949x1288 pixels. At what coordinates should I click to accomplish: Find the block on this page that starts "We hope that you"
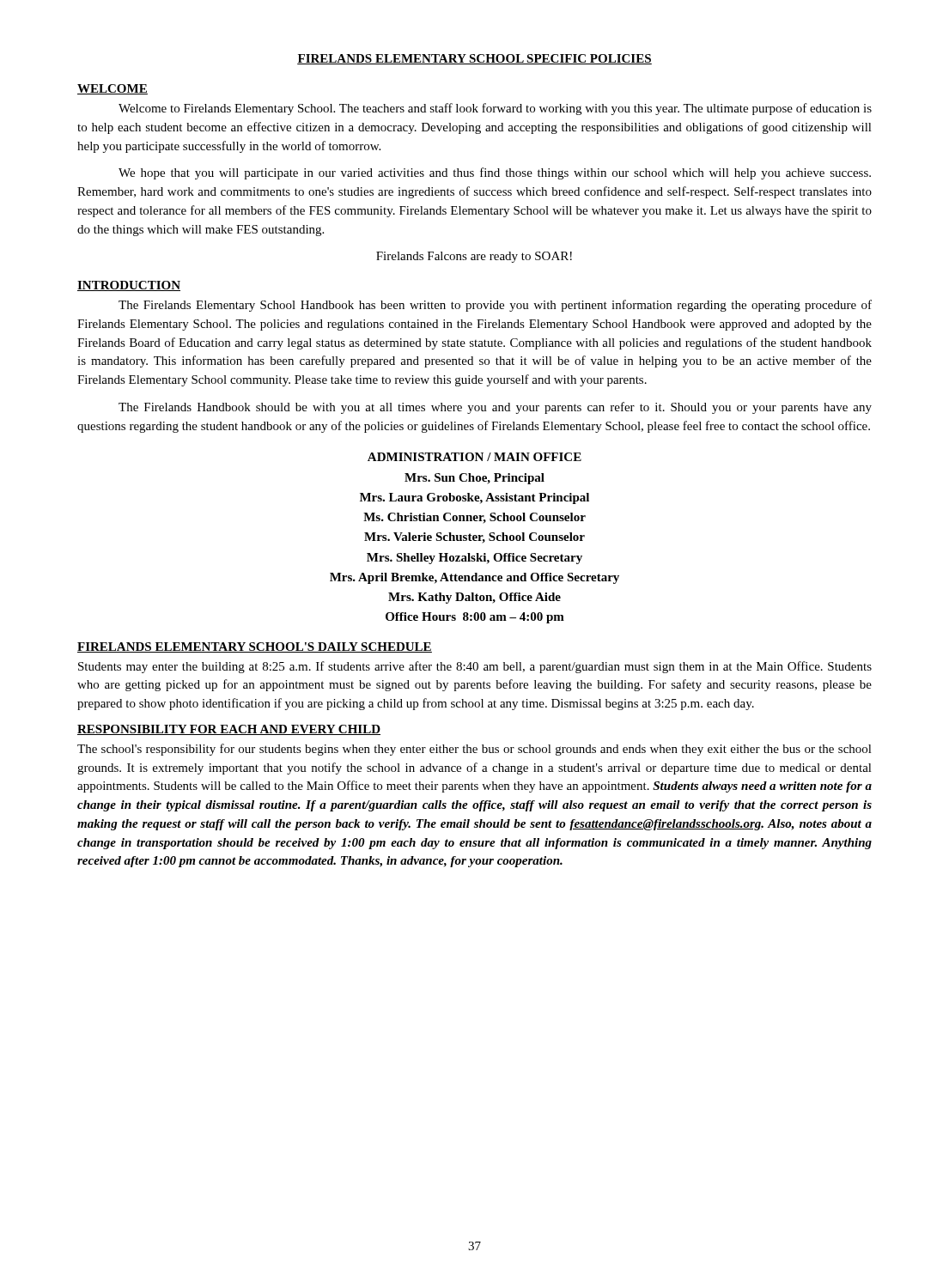click(x=474, y=201)
